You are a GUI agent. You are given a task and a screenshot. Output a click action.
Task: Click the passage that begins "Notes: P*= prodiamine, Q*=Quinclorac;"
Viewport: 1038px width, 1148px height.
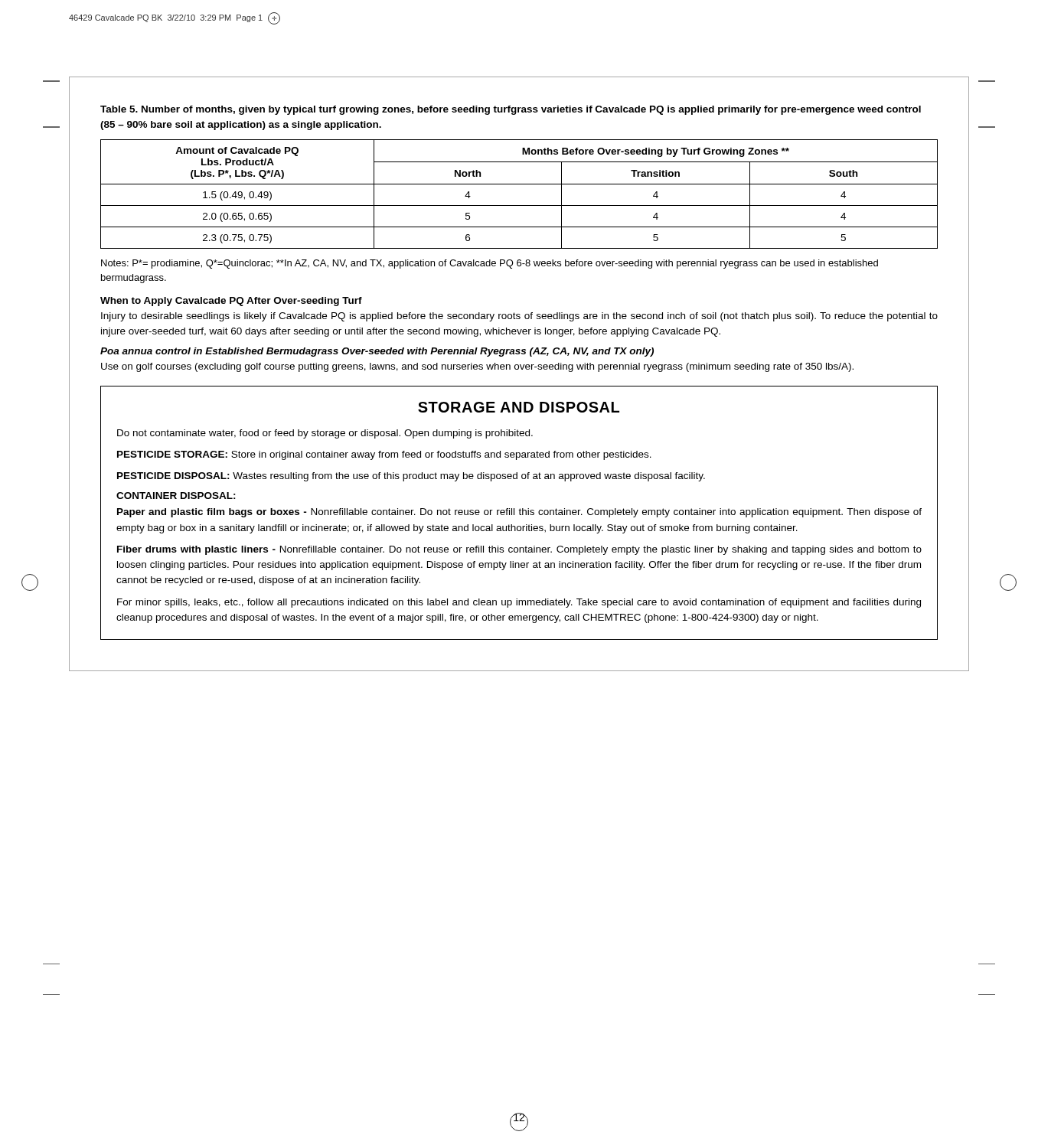click(x=489, y=270)
